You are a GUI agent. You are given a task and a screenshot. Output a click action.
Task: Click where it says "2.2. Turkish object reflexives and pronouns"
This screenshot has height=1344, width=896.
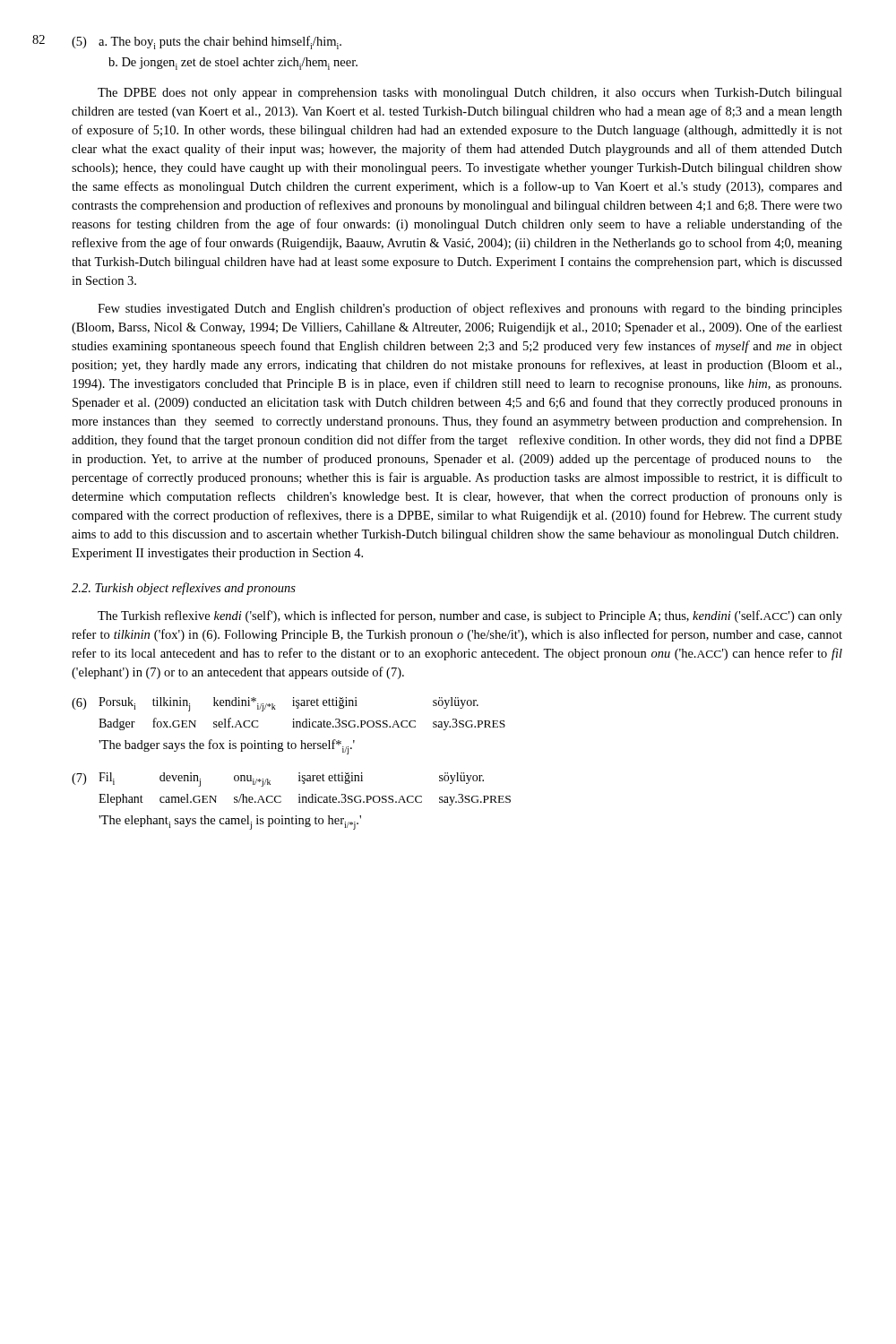(x=184, y=588)
